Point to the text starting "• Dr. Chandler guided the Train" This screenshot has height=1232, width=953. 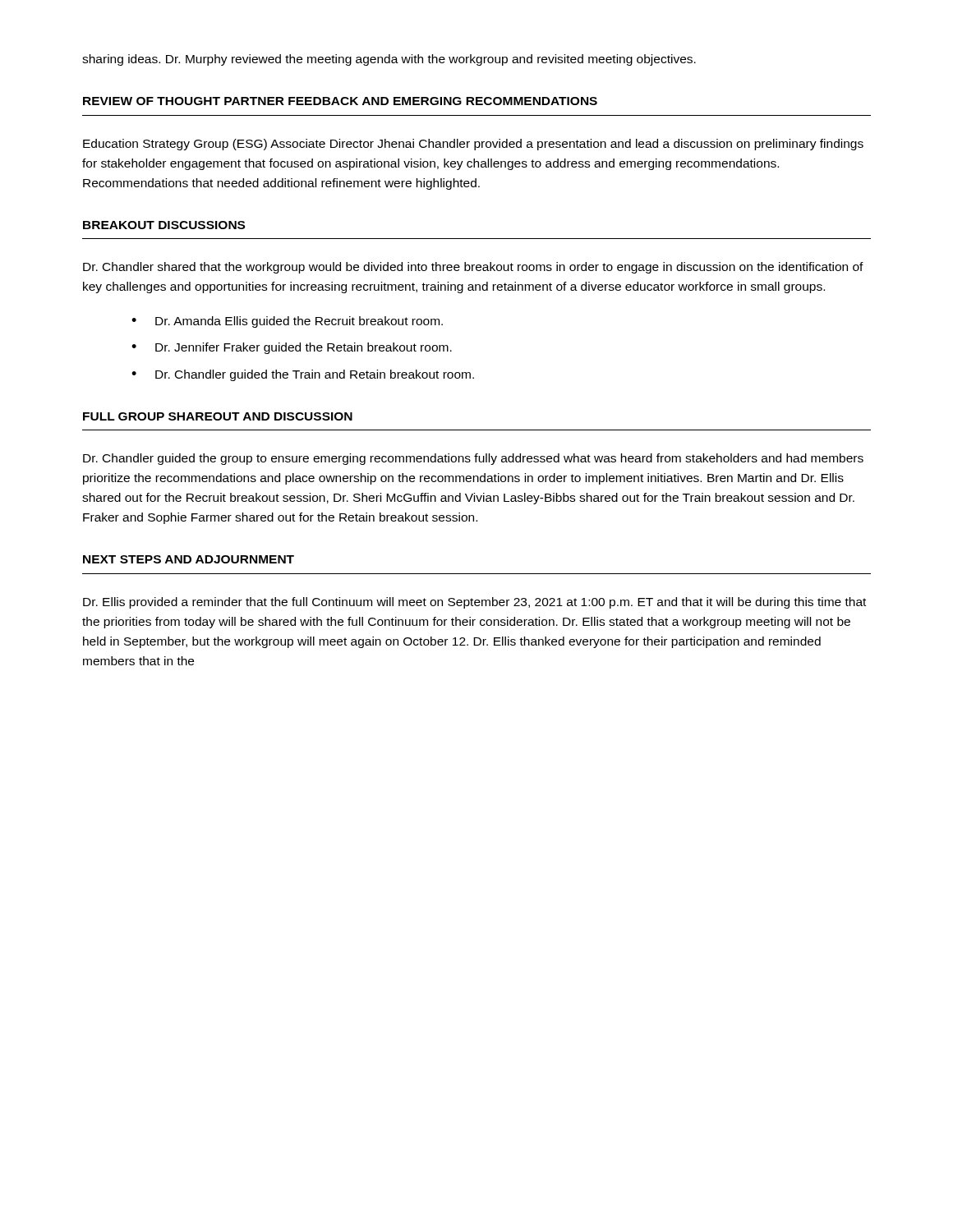pos(303,375)
